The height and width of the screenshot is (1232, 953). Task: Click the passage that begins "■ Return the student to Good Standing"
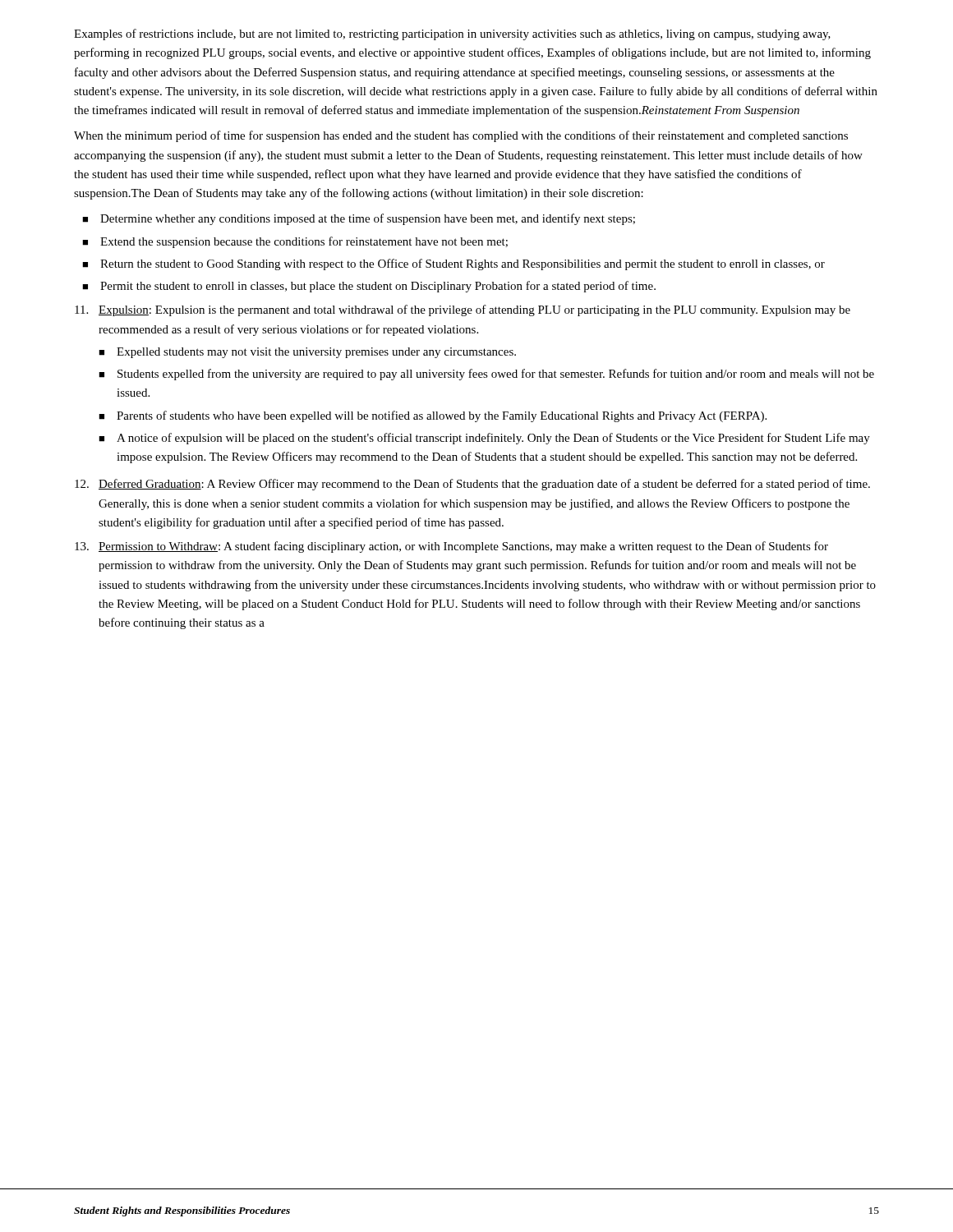point(453,264)
